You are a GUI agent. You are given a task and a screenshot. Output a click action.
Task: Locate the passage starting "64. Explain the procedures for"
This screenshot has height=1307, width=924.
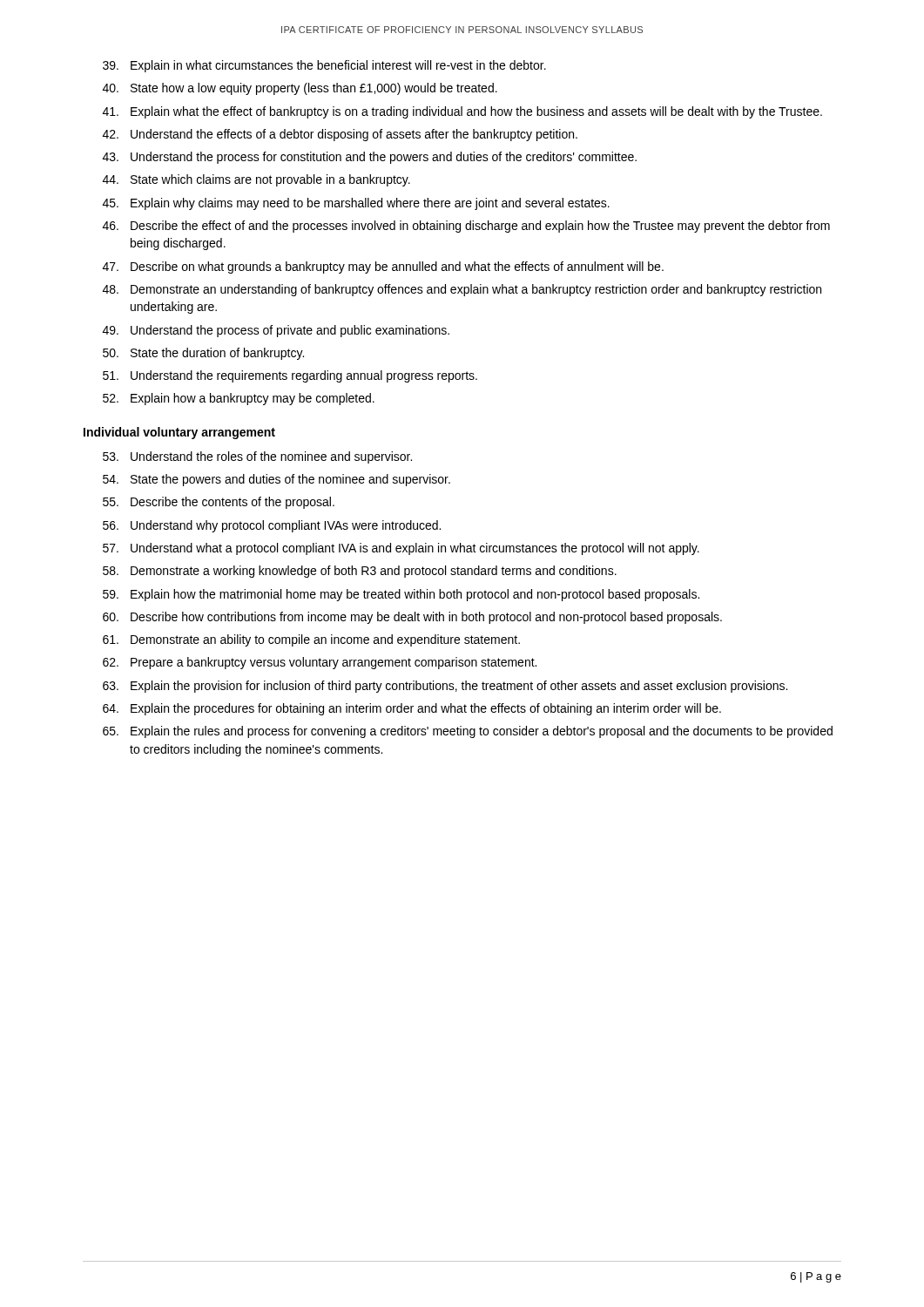(x=462, y=709)
